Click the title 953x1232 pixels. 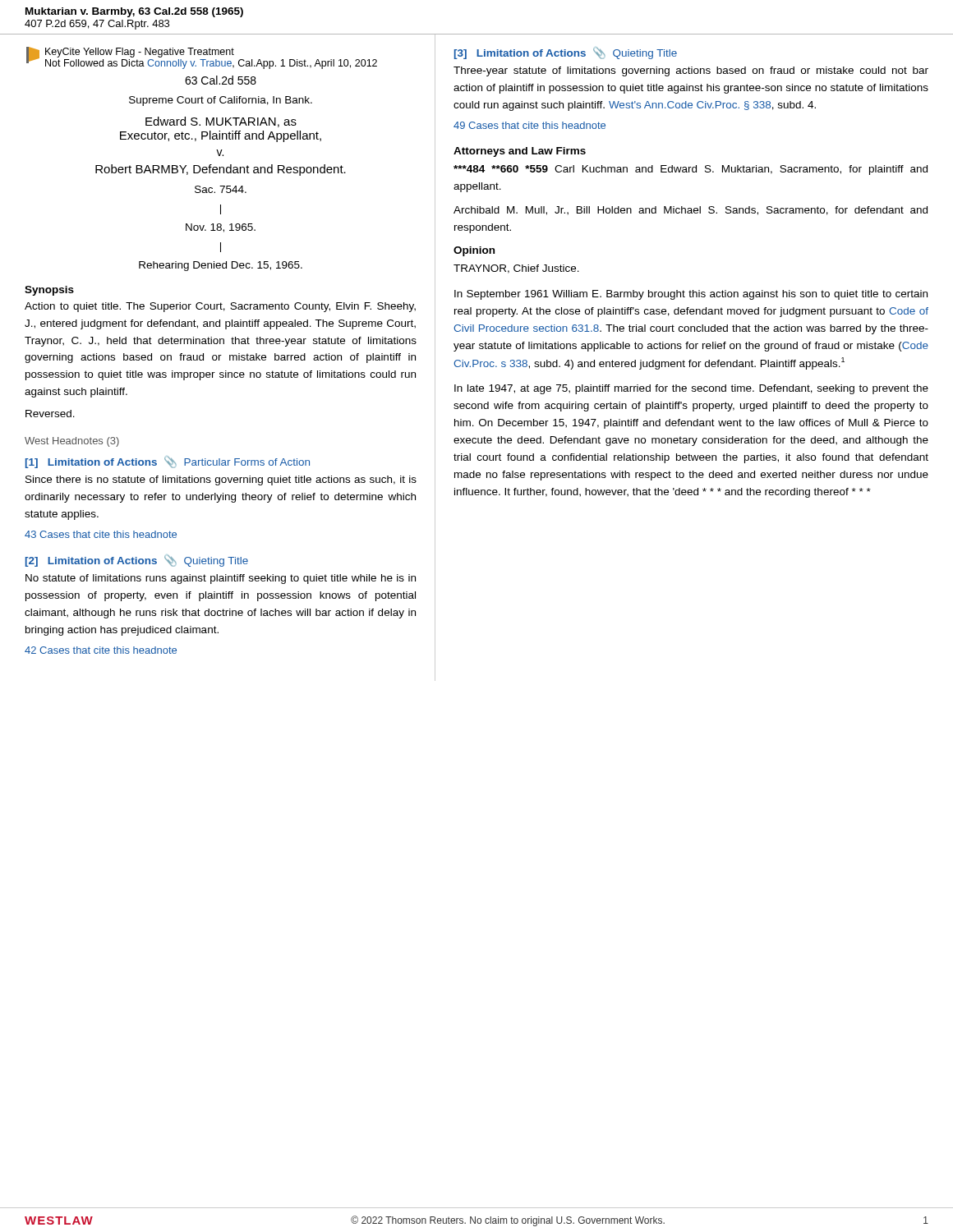[221, 145]
